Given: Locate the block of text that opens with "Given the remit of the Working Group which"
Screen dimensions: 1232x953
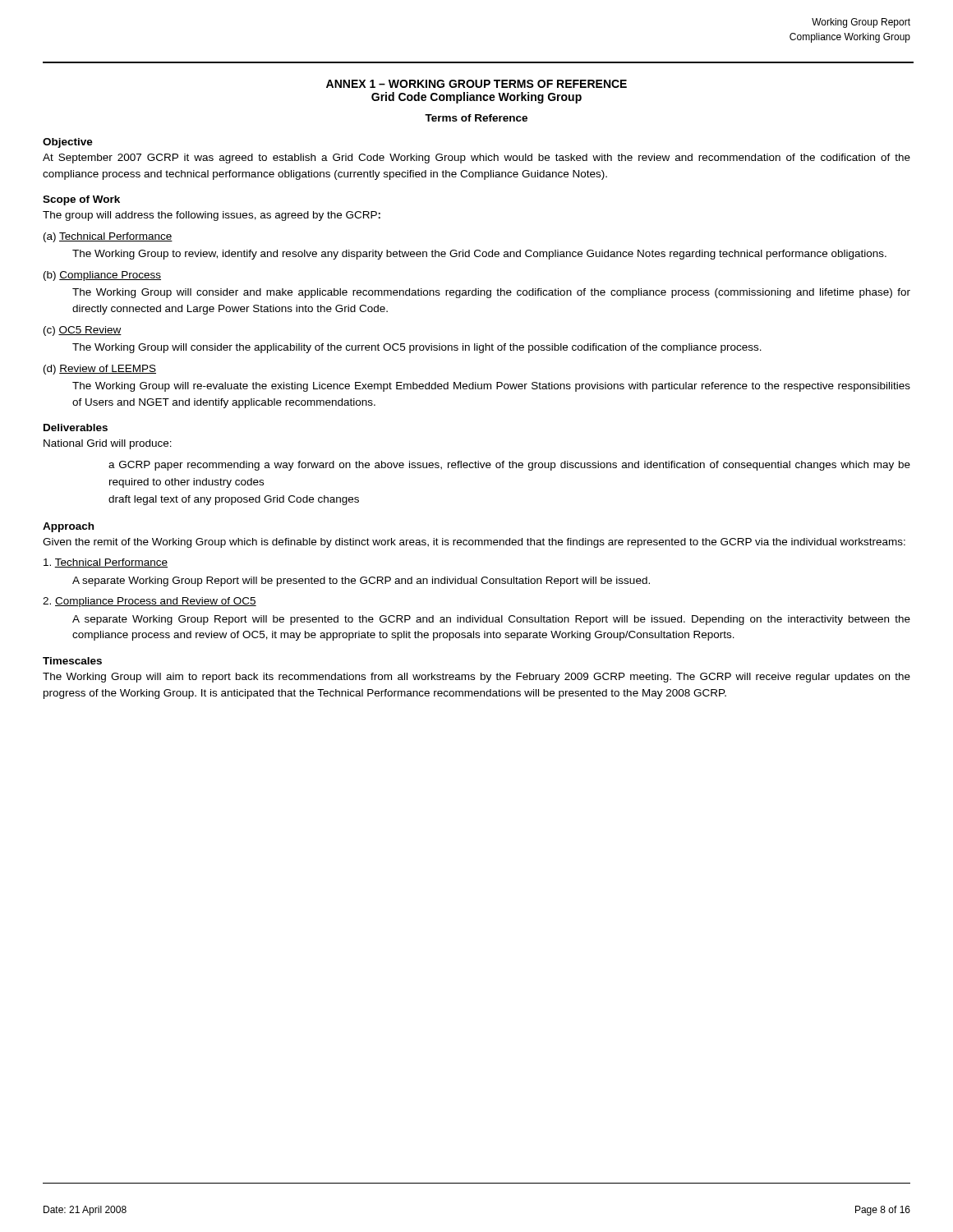Looking at the screenshot, I should (x=474, y=541).
